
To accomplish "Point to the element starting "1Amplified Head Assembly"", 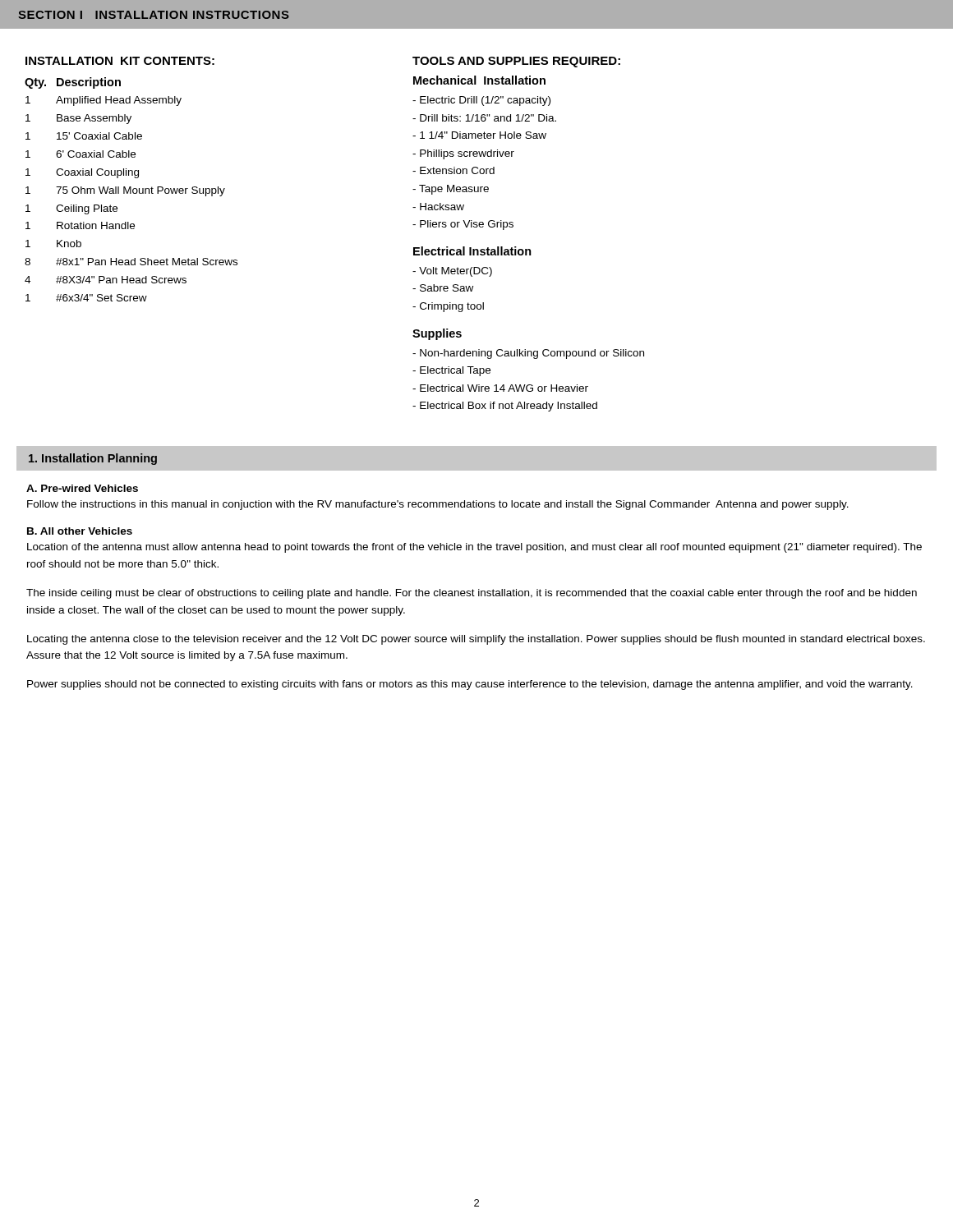I will 104,101.
